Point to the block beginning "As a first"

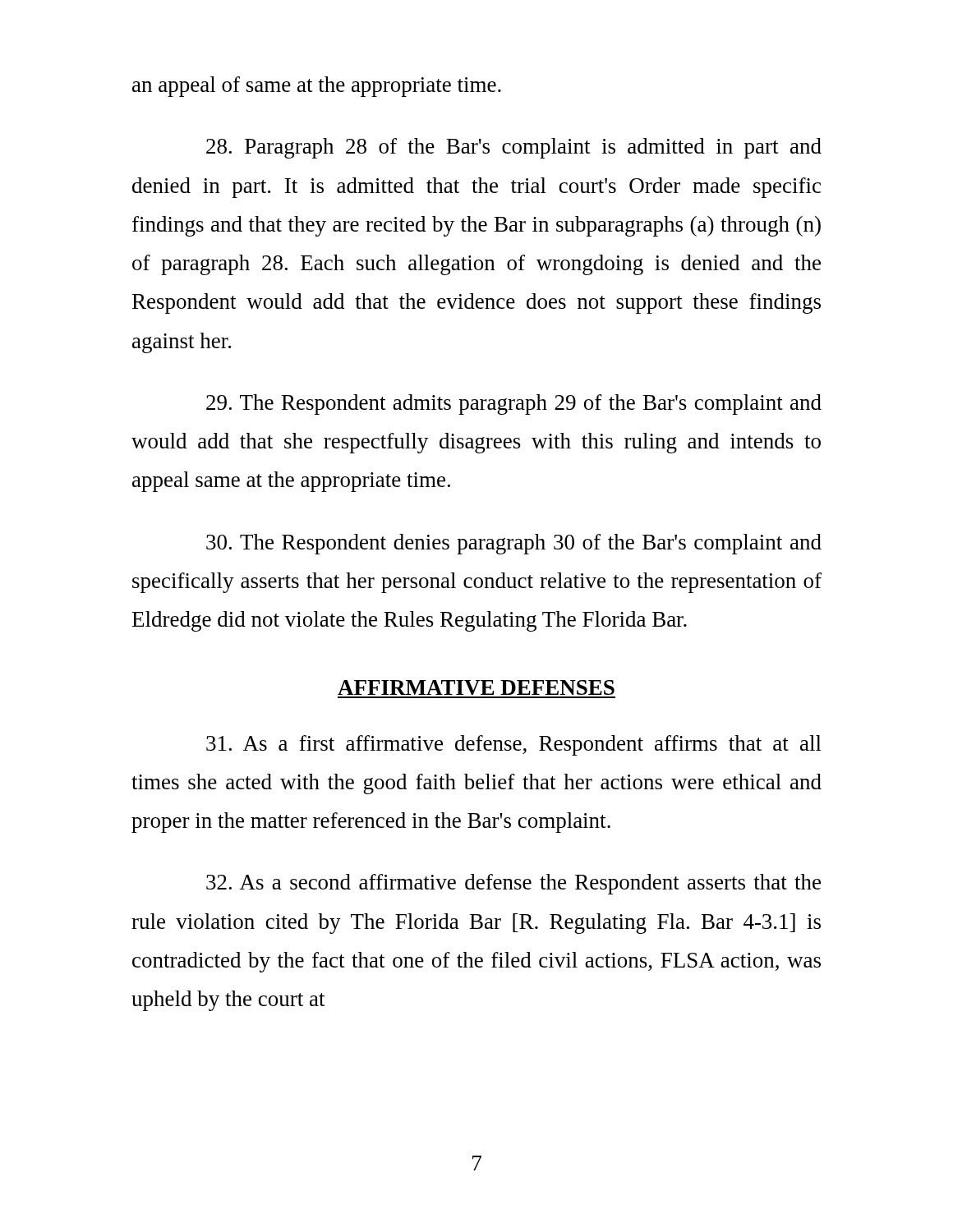coord(476,782)
